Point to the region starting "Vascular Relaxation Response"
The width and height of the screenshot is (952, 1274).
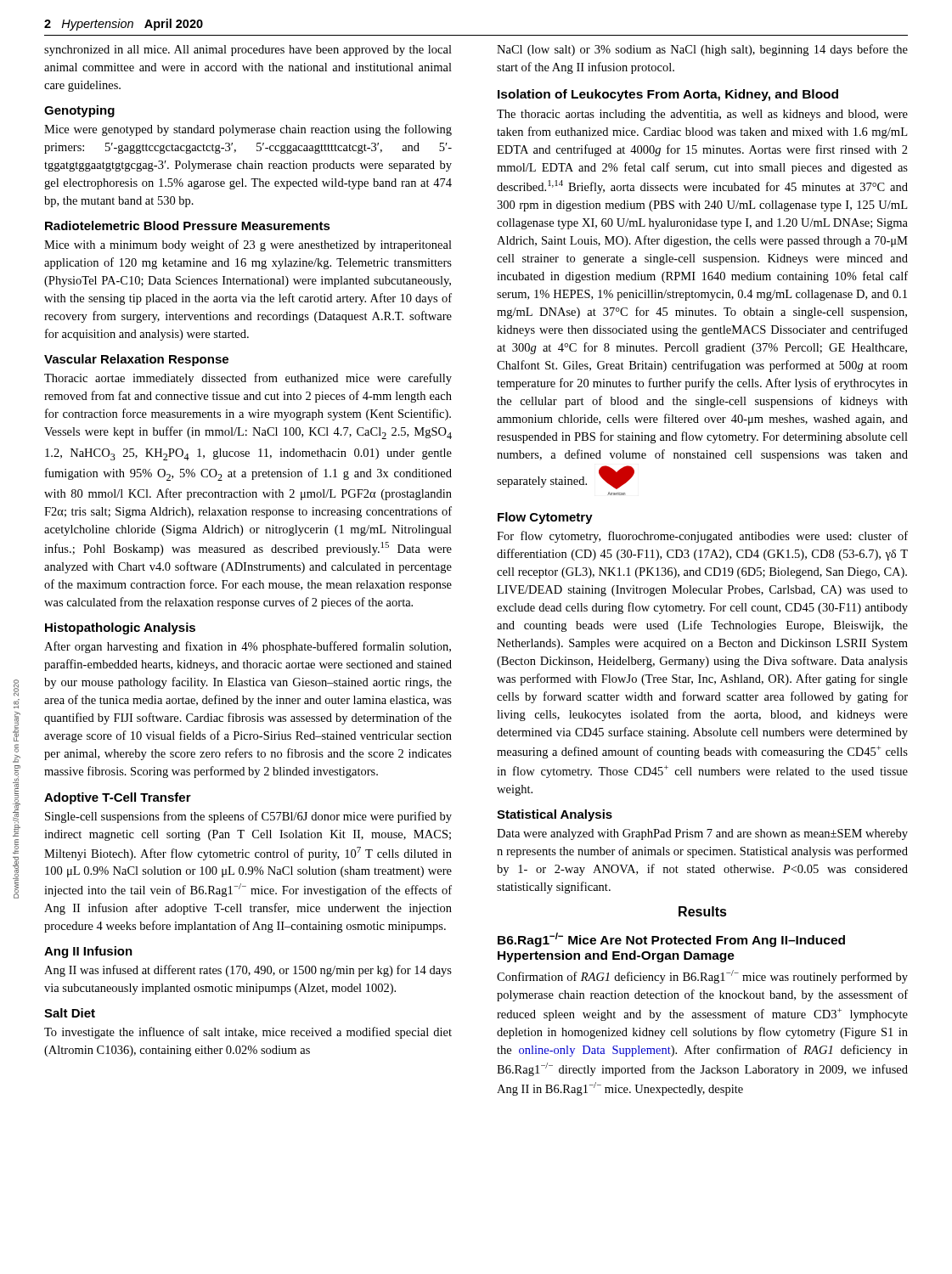click(x=136, y=360)
